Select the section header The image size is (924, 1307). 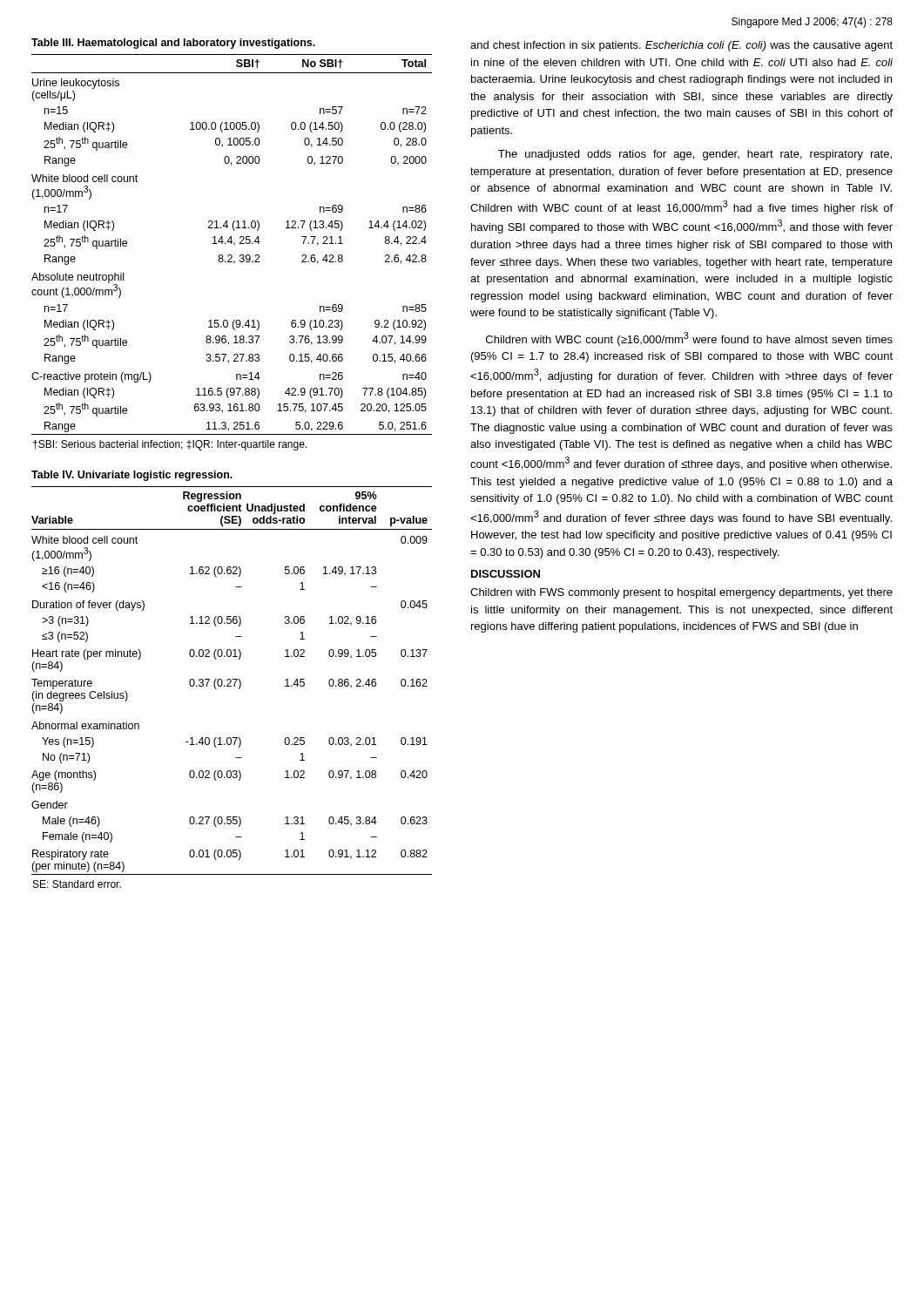tap(506, 574)
